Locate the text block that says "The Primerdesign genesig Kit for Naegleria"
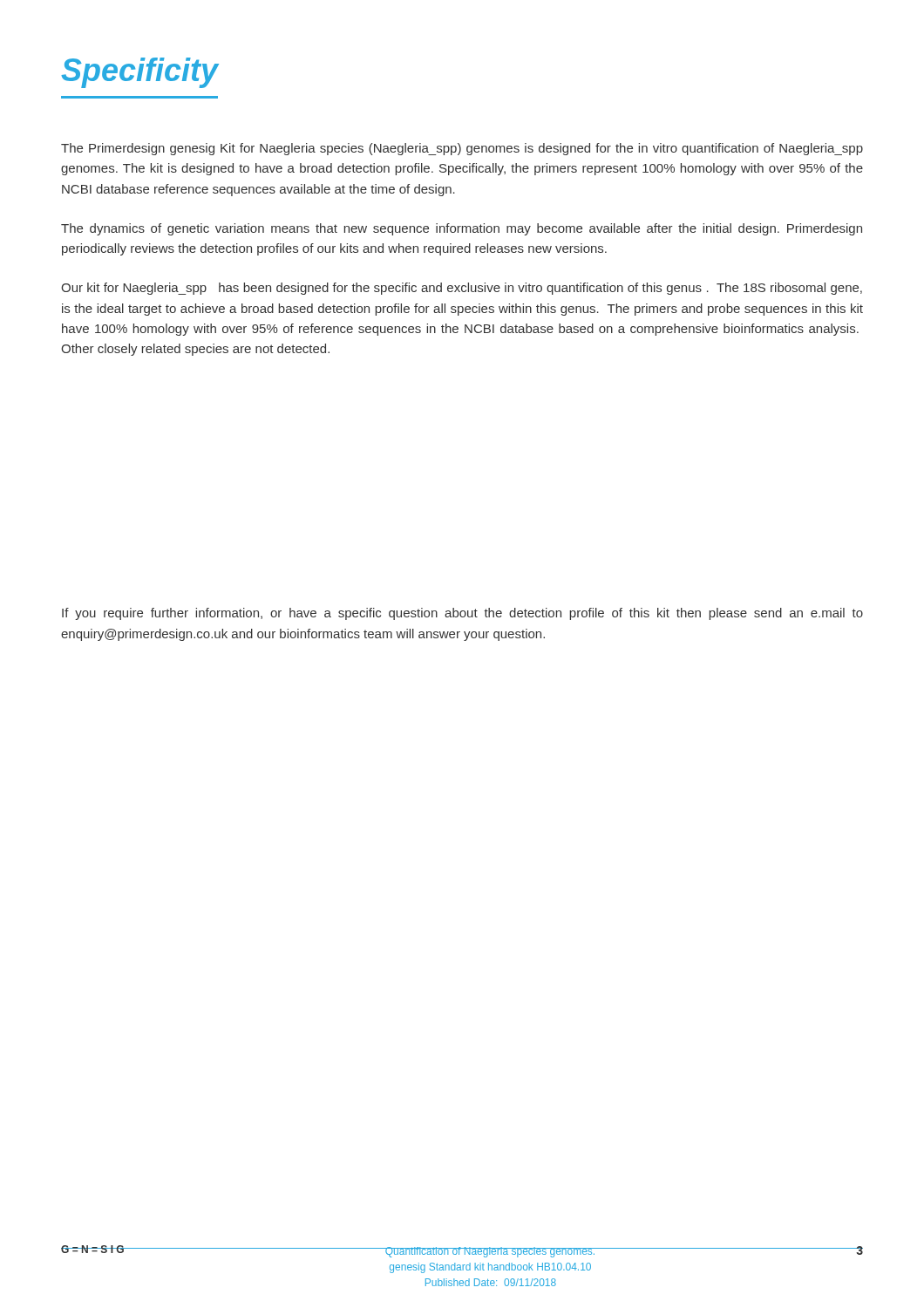 pos(462,168)
